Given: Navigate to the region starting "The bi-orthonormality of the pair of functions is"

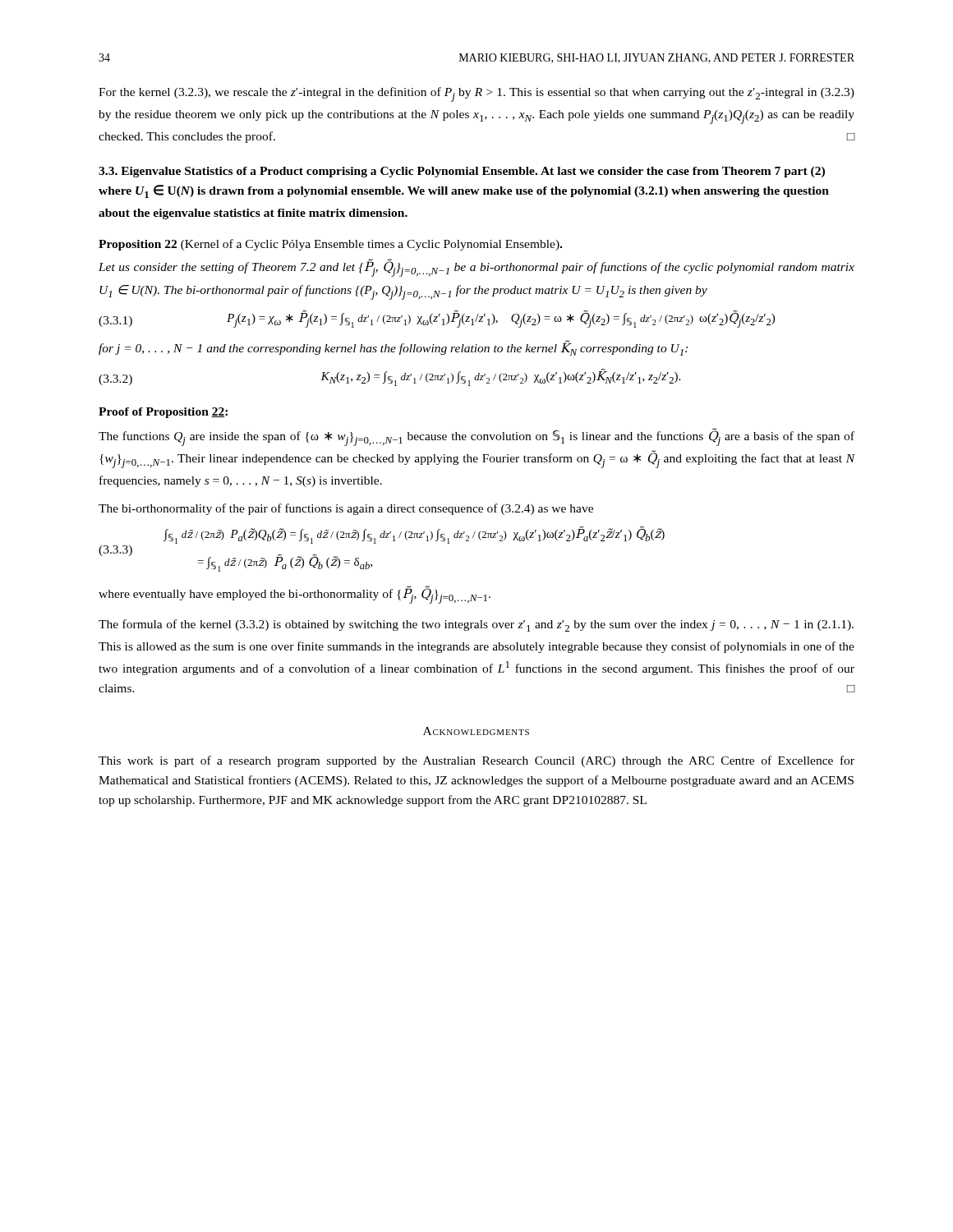Looking at the screenshot, I should click(346, 508).
